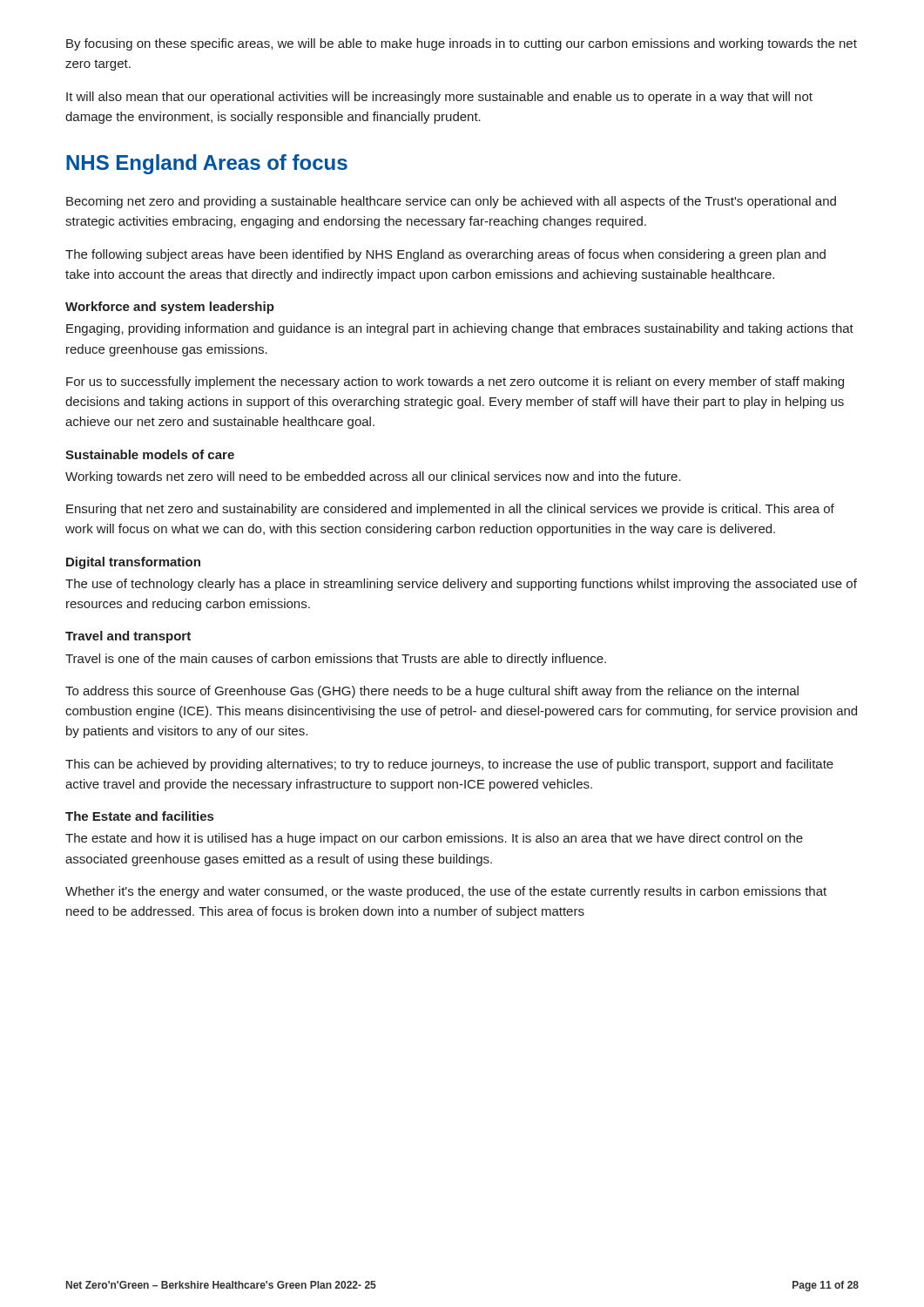Locate the block of text that opens with "The Estate and facilities The estate and"

462,836
